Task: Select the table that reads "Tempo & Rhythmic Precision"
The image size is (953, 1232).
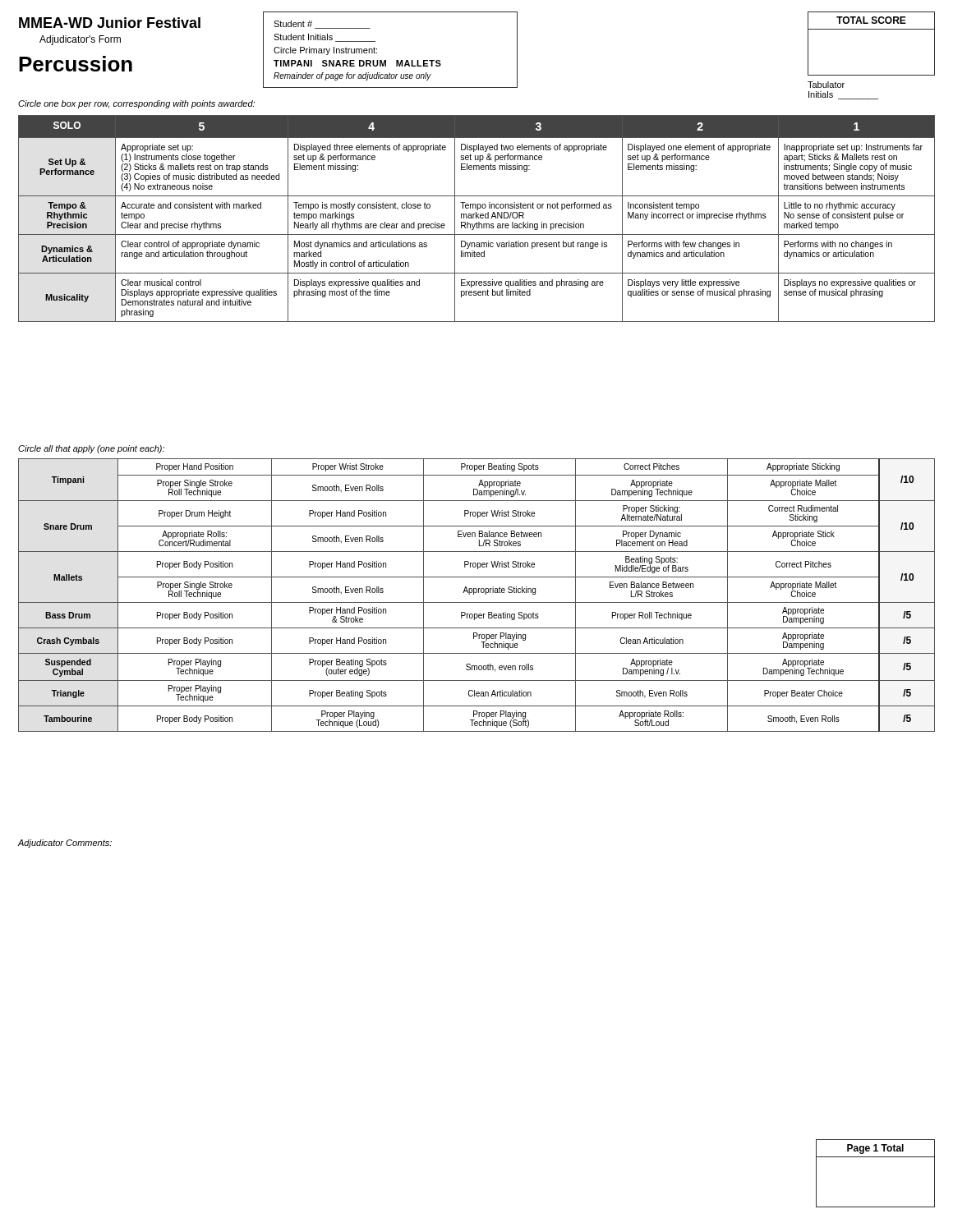Action: pos(476,218)
